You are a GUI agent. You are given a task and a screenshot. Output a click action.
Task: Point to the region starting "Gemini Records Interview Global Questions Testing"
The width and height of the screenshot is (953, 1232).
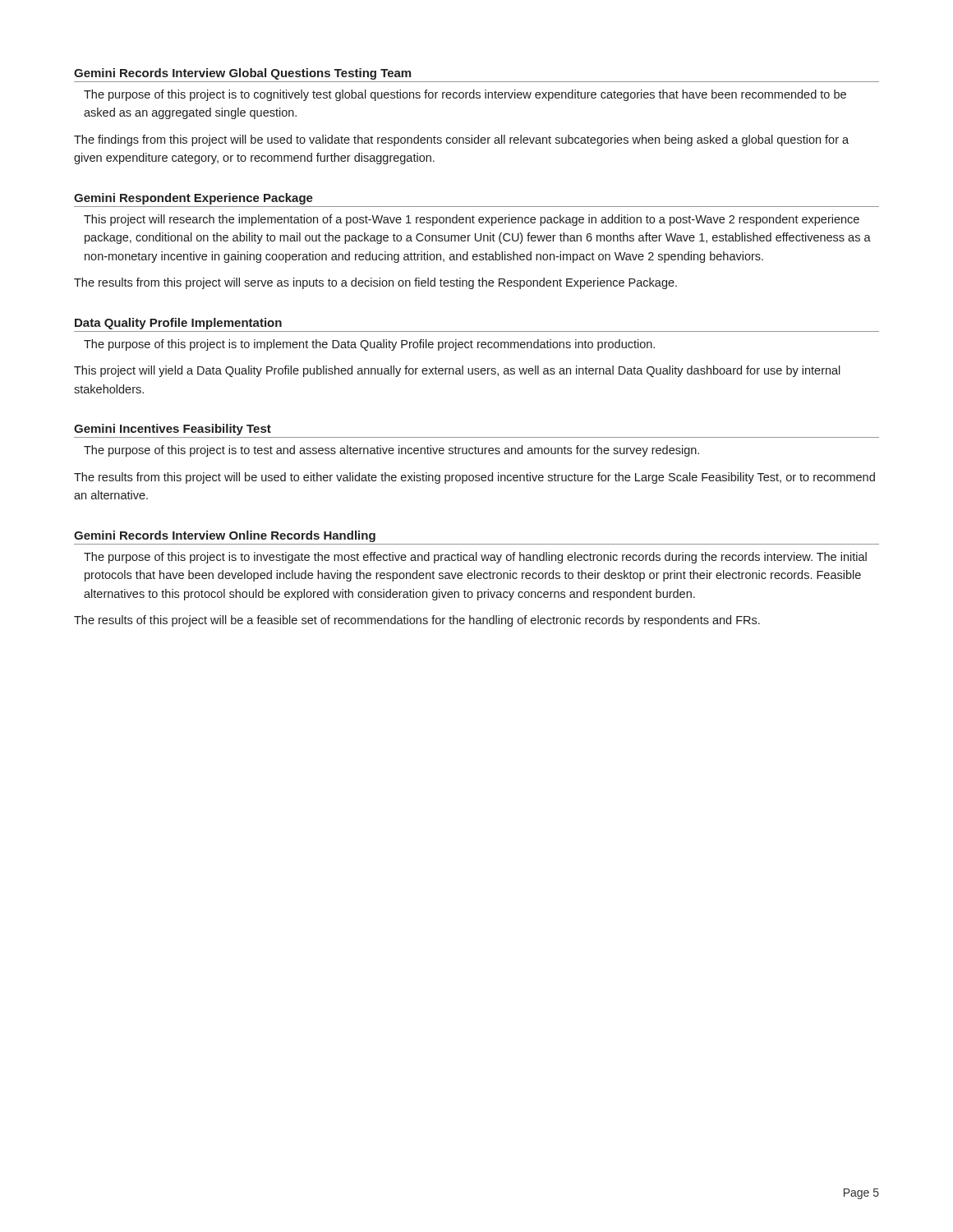[x=243, y=73]
